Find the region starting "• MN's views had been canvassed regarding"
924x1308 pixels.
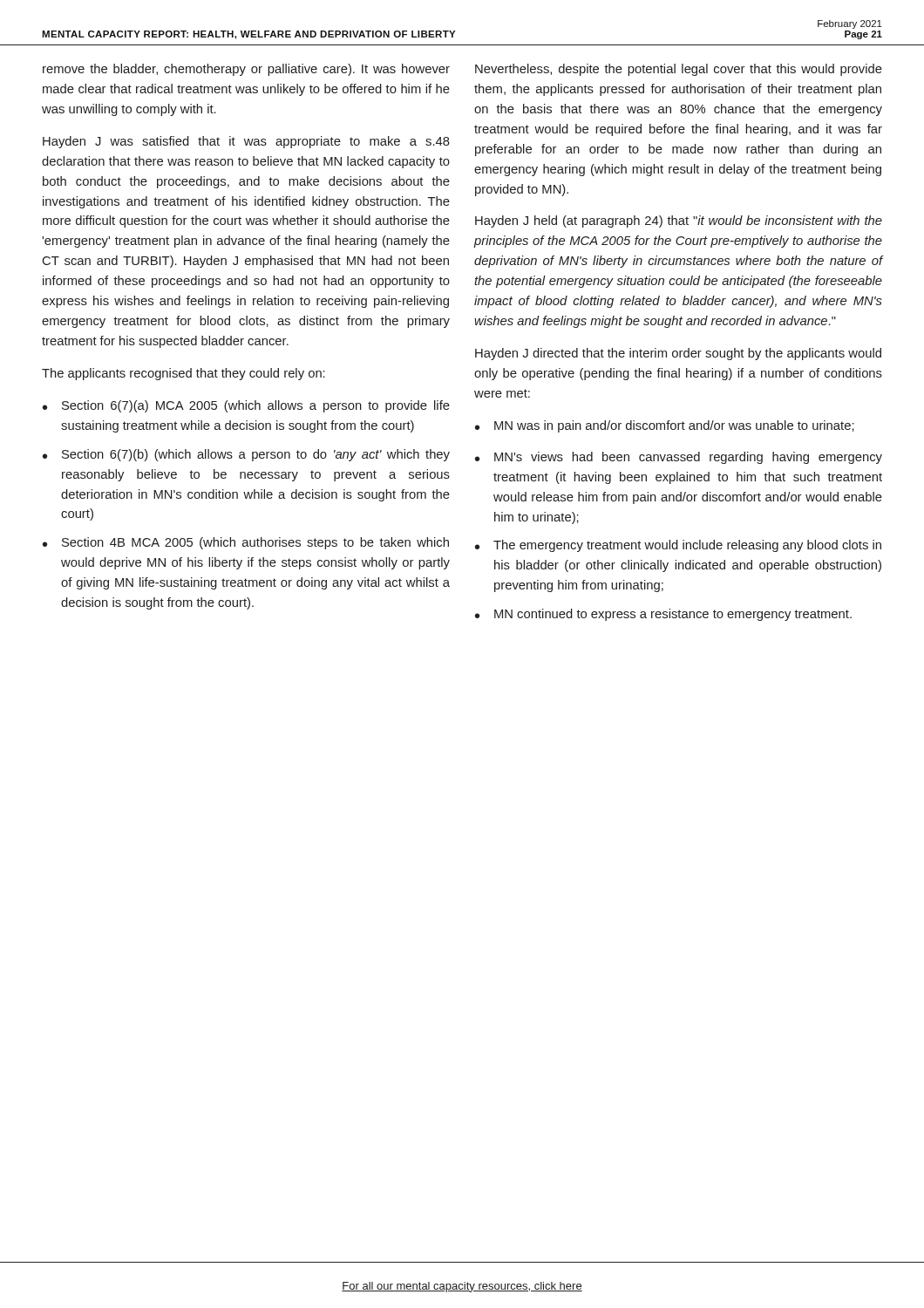(x=678, y=487)
